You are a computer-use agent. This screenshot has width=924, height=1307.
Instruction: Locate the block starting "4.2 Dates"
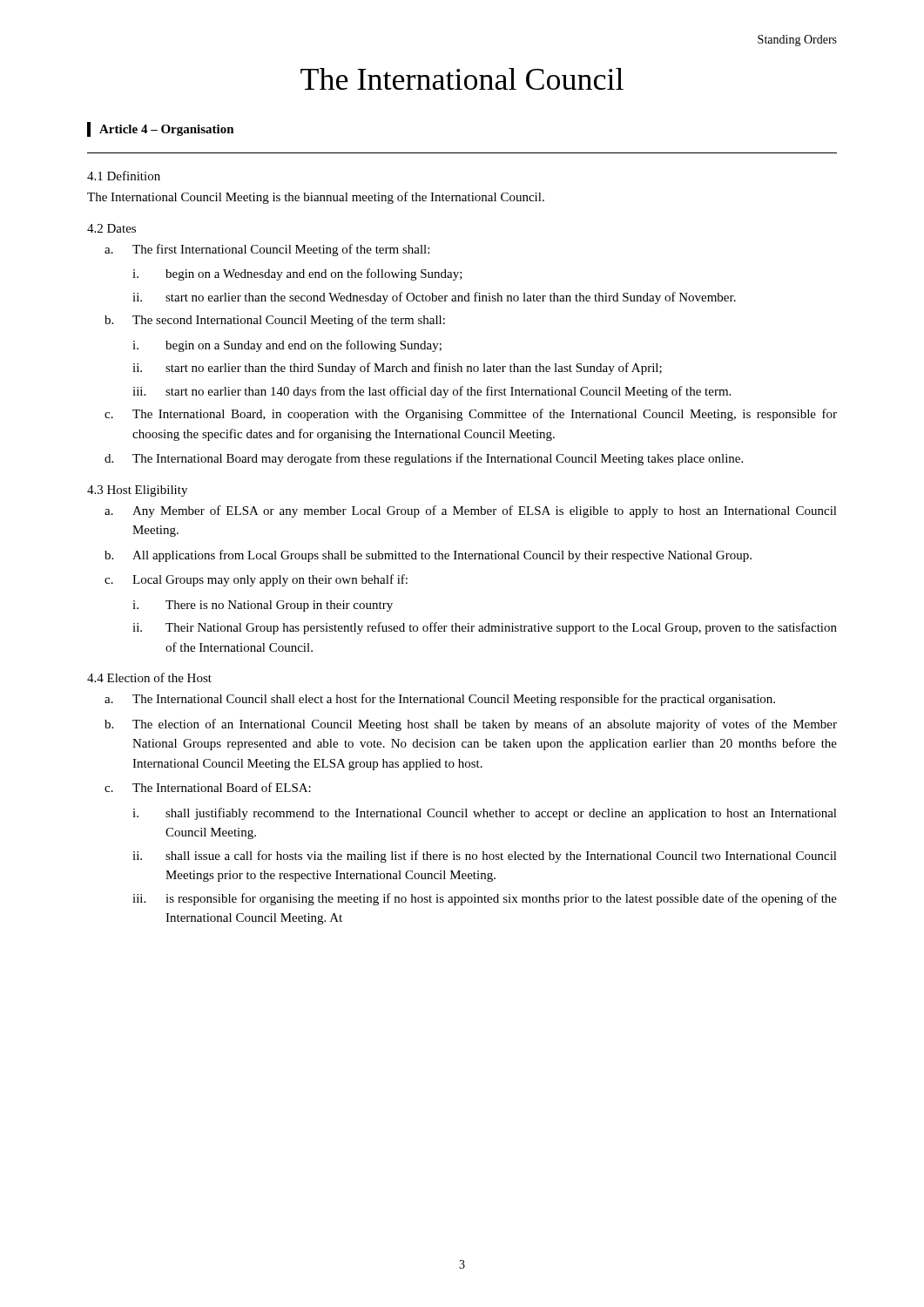point(112,228)
